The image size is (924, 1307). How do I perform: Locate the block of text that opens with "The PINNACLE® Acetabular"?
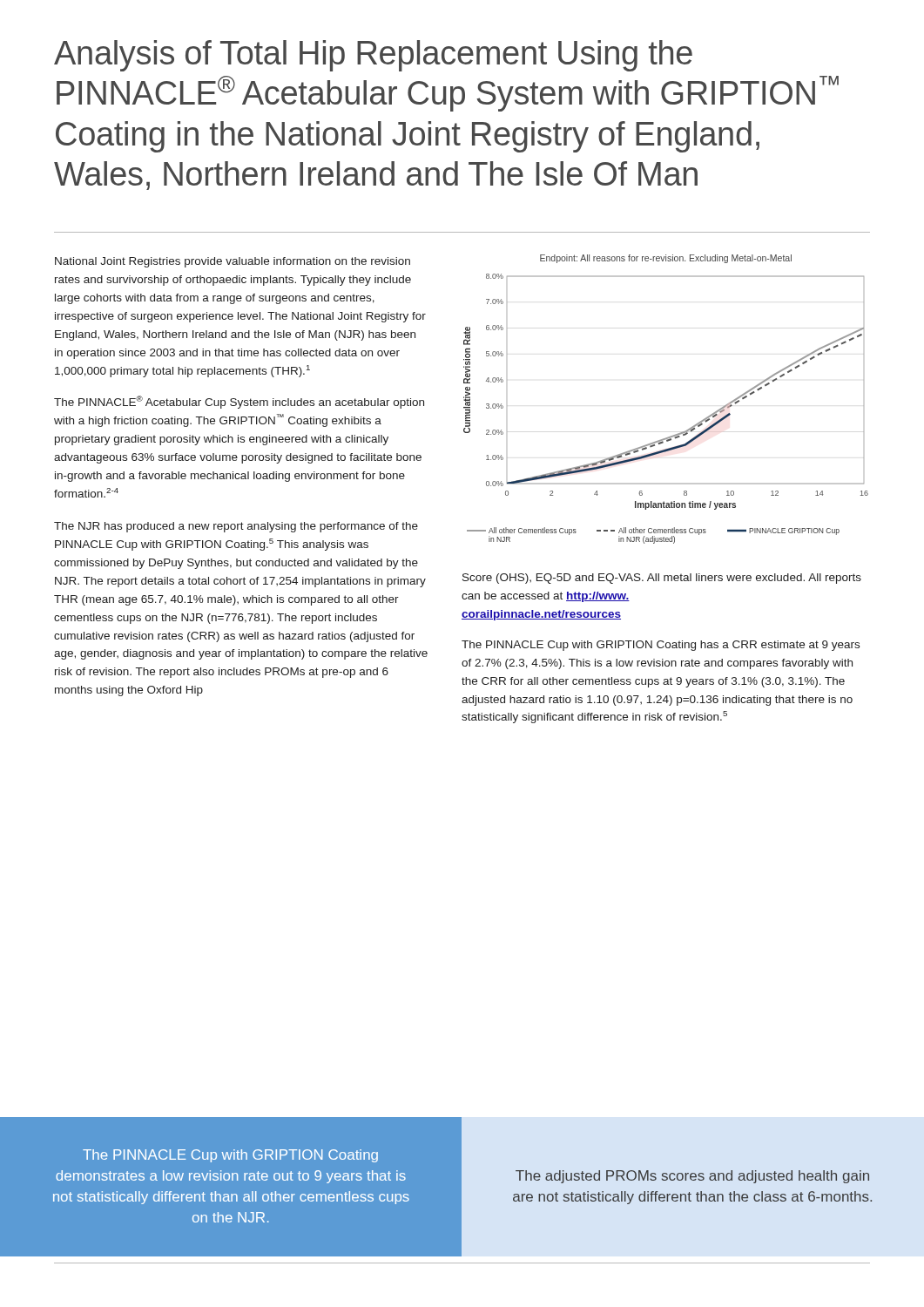(x=241, y=449)
